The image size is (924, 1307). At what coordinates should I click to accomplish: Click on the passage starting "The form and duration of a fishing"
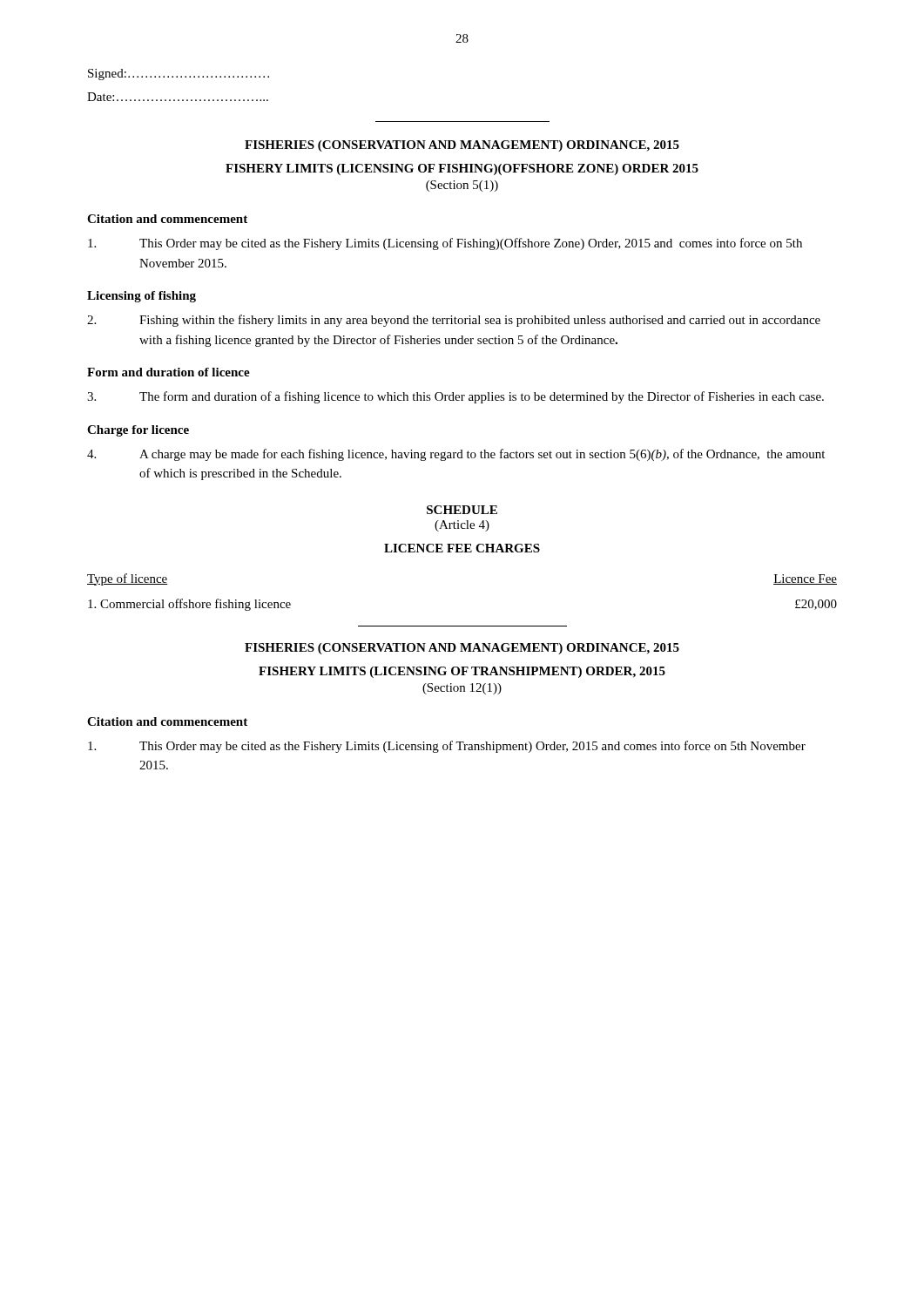pos(456,397)
